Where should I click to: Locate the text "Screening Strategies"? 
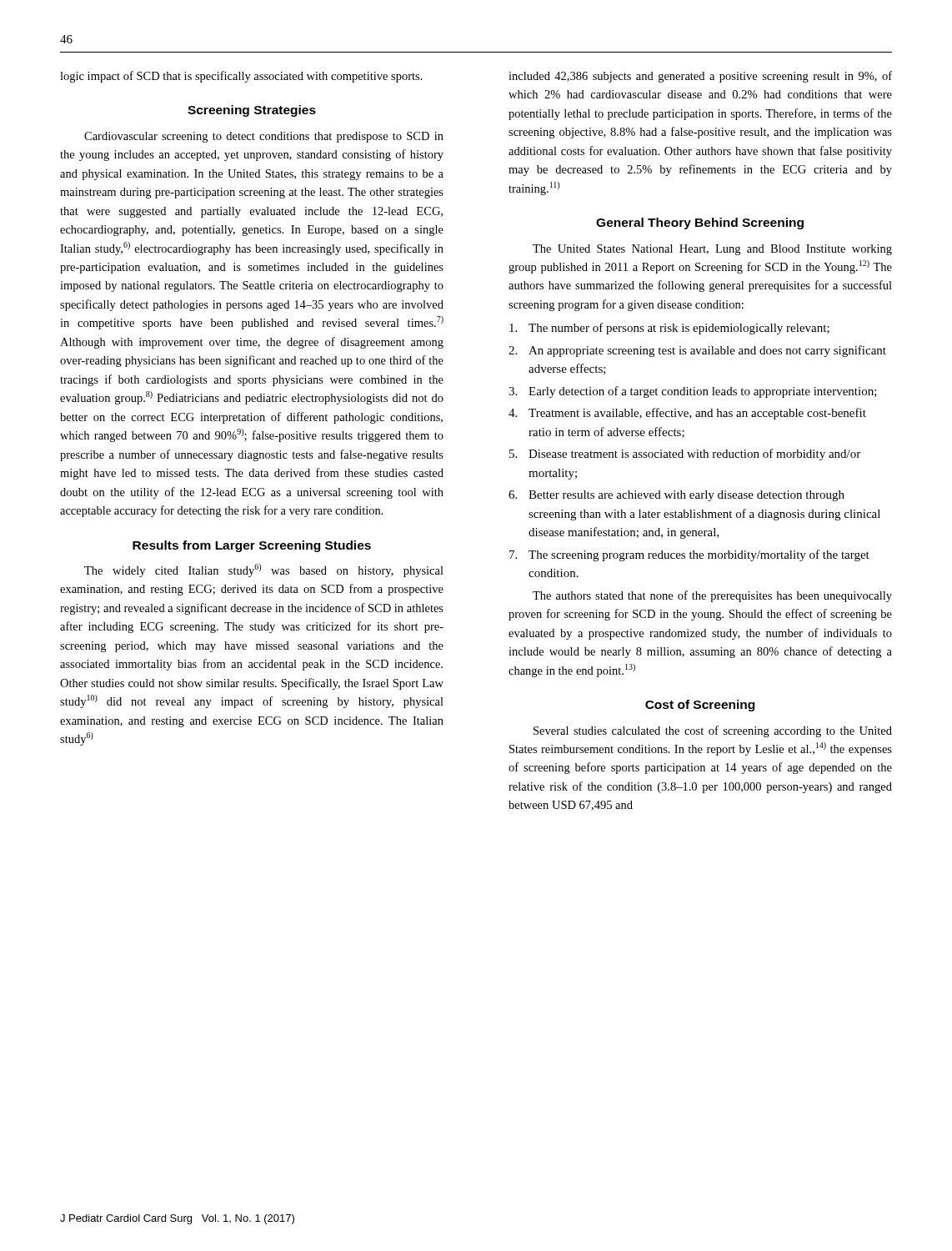pos(252,110)
